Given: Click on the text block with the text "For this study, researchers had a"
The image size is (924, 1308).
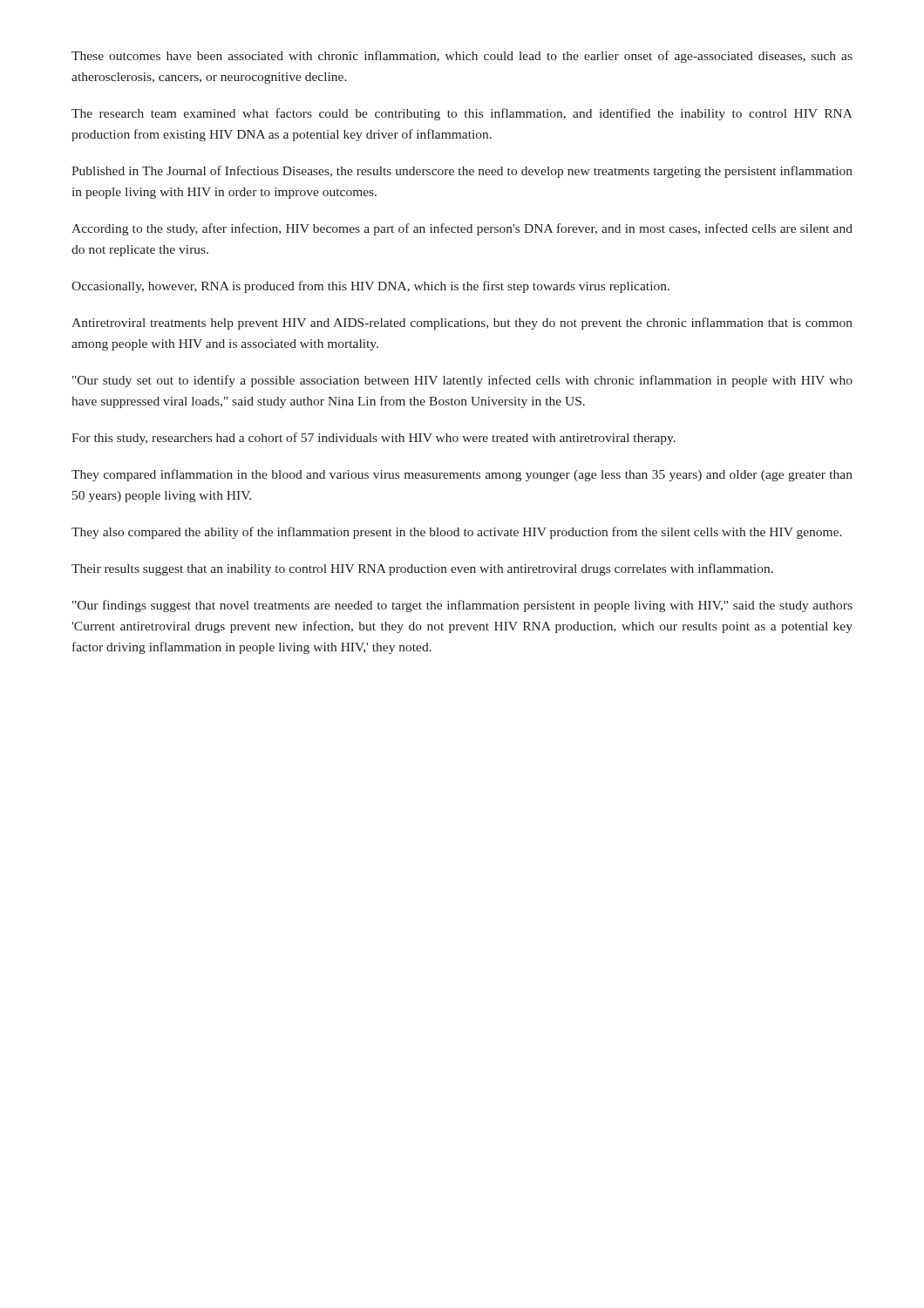Looking at the screenshot, I should coord(374,437).
